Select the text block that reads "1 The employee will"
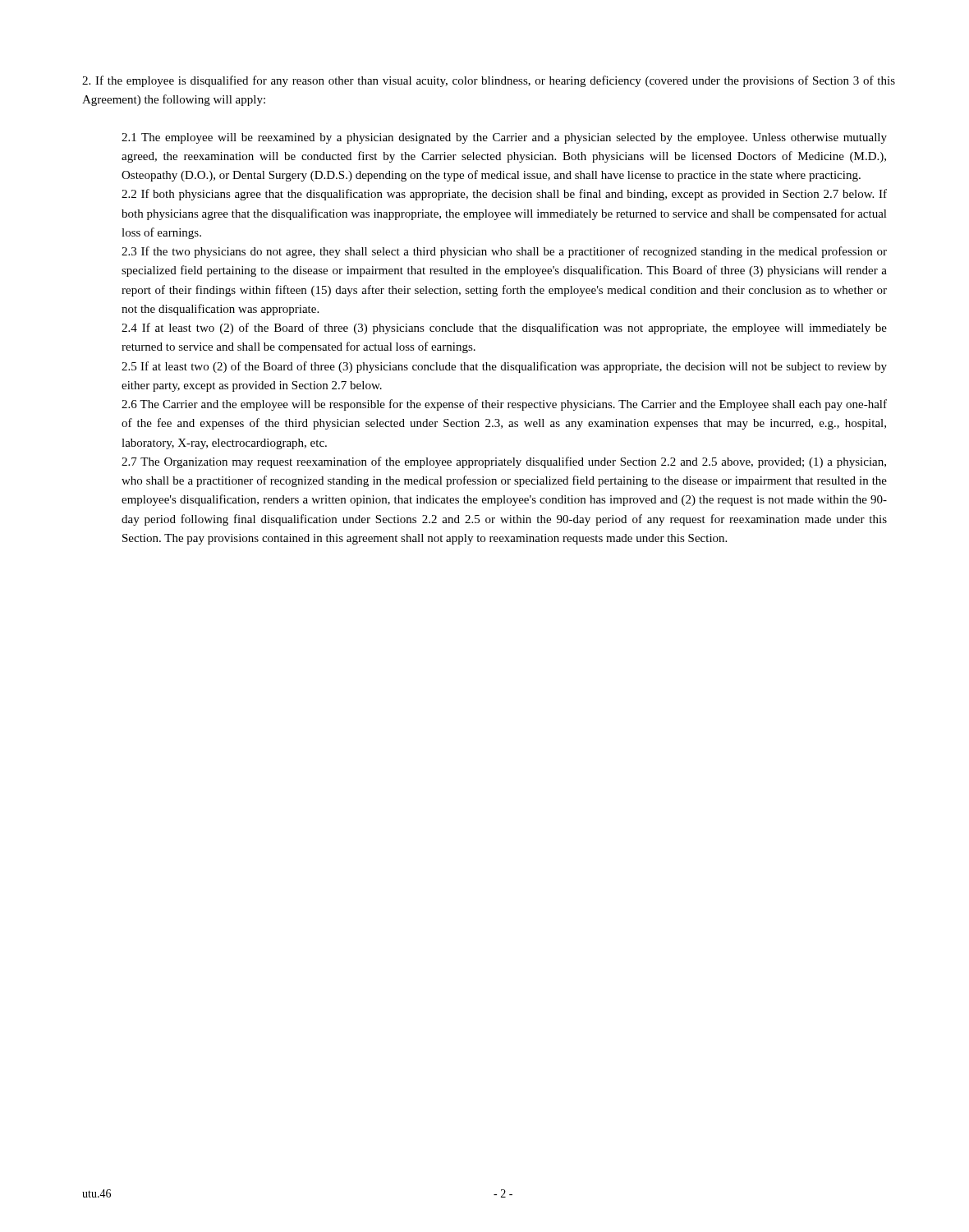The width and height of the screenshot is (969, 1232). pos(504,156)
